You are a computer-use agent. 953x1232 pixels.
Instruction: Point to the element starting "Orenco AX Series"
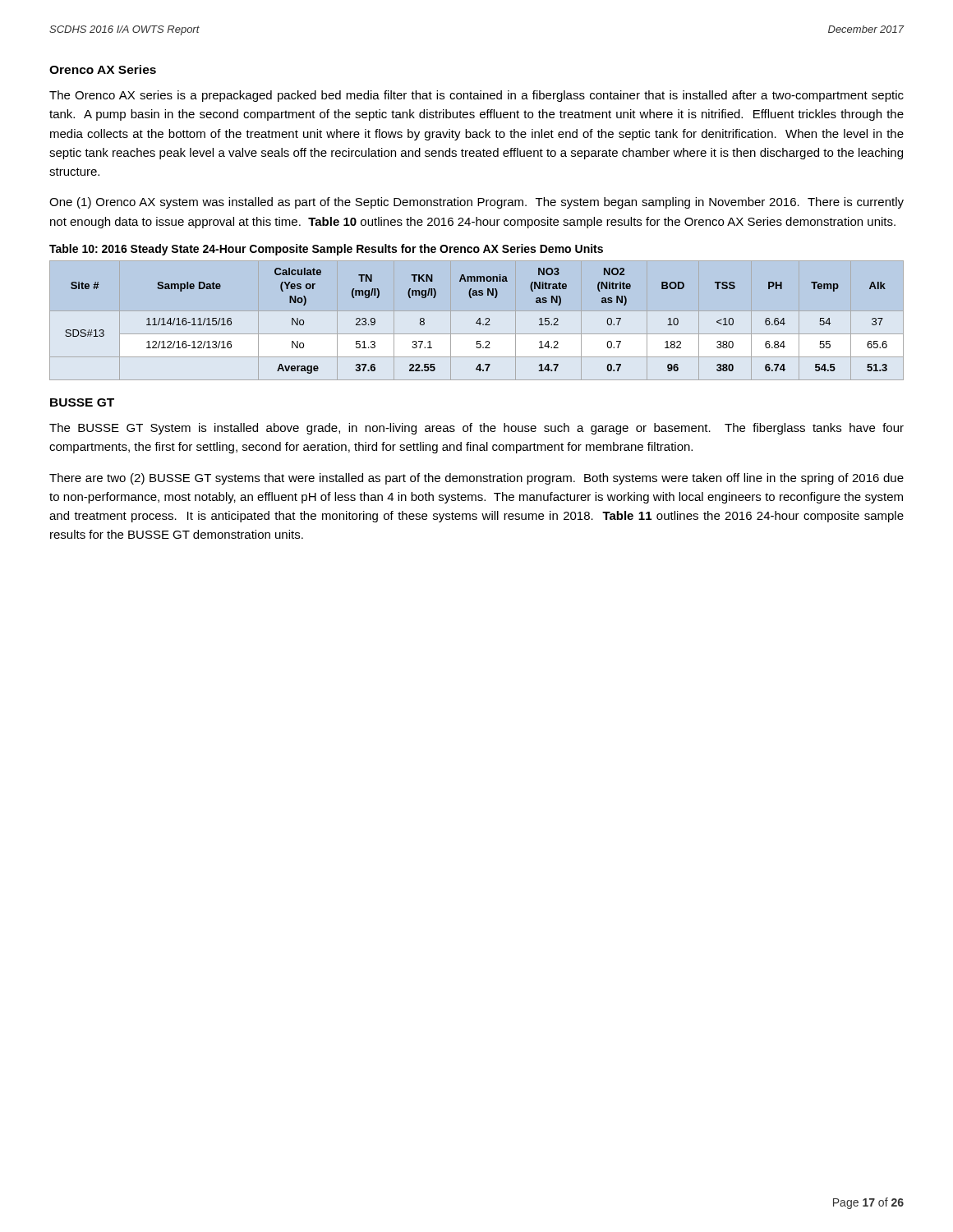103,69
